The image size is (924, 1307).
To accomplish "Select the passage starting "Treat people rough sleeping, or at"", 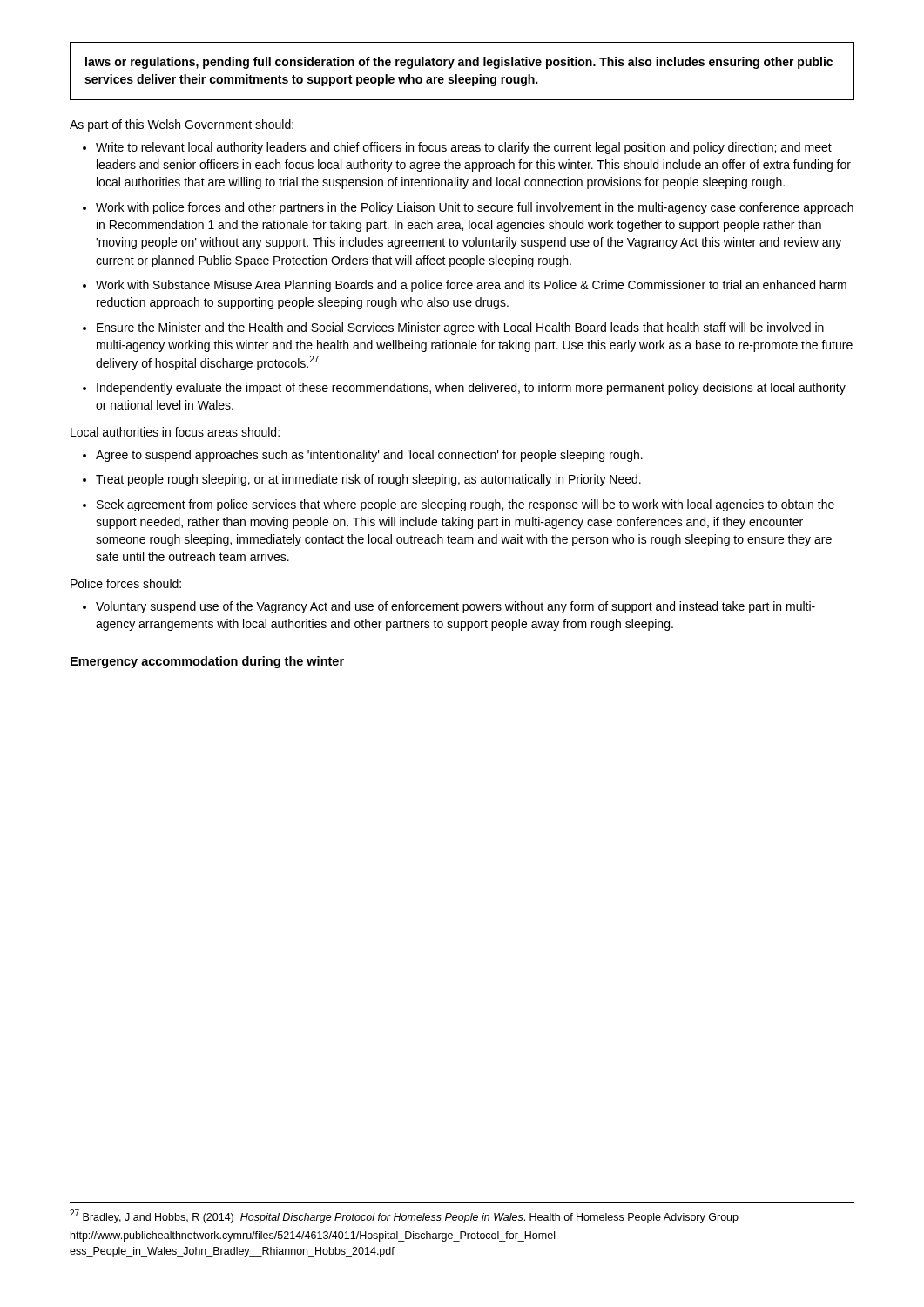I will [369, 479].
